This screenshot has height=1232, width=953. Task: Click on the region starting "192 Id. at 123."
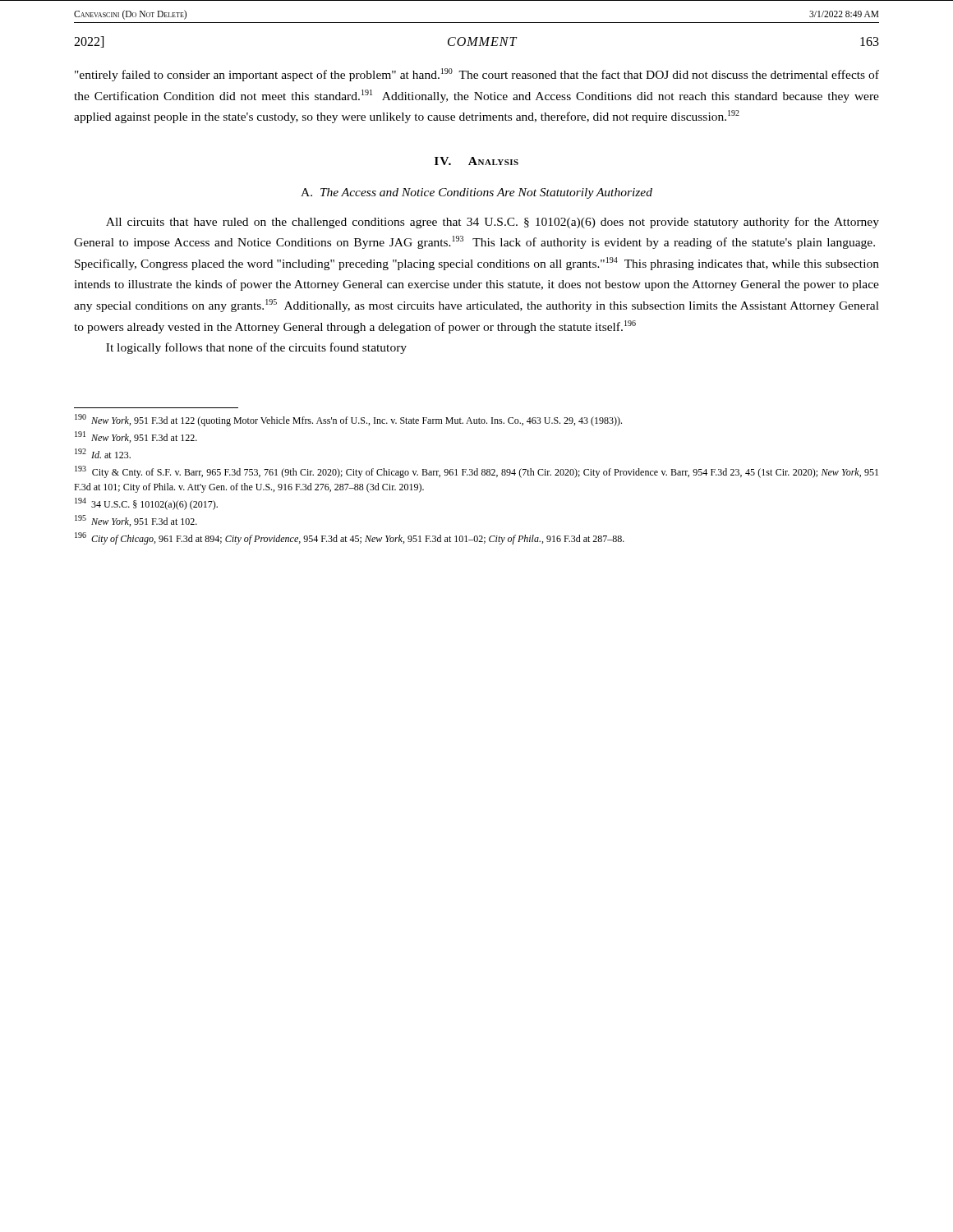coord(103,454)
